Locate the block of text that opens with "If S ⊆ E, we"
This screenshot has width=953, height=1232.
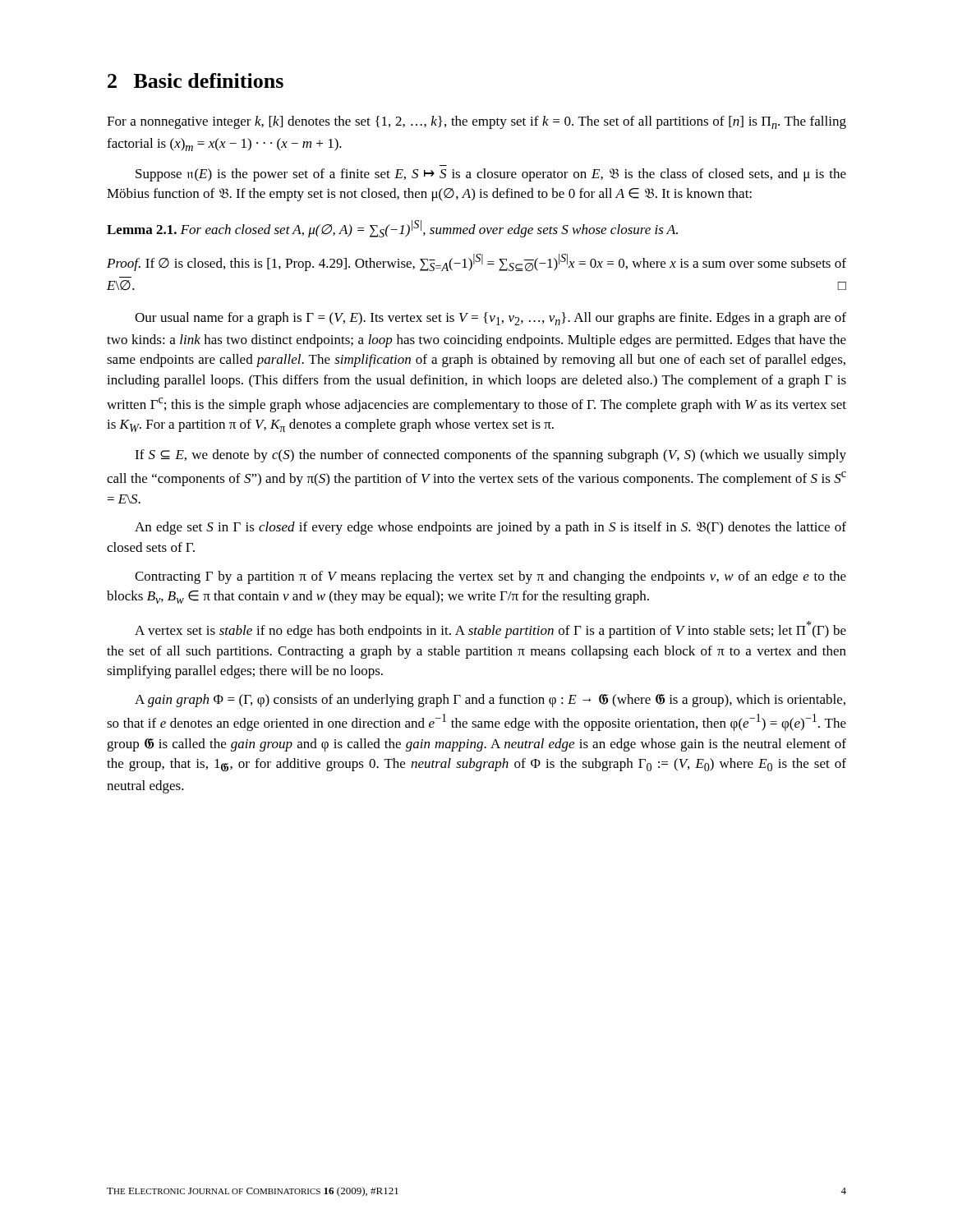click(476, 477)
